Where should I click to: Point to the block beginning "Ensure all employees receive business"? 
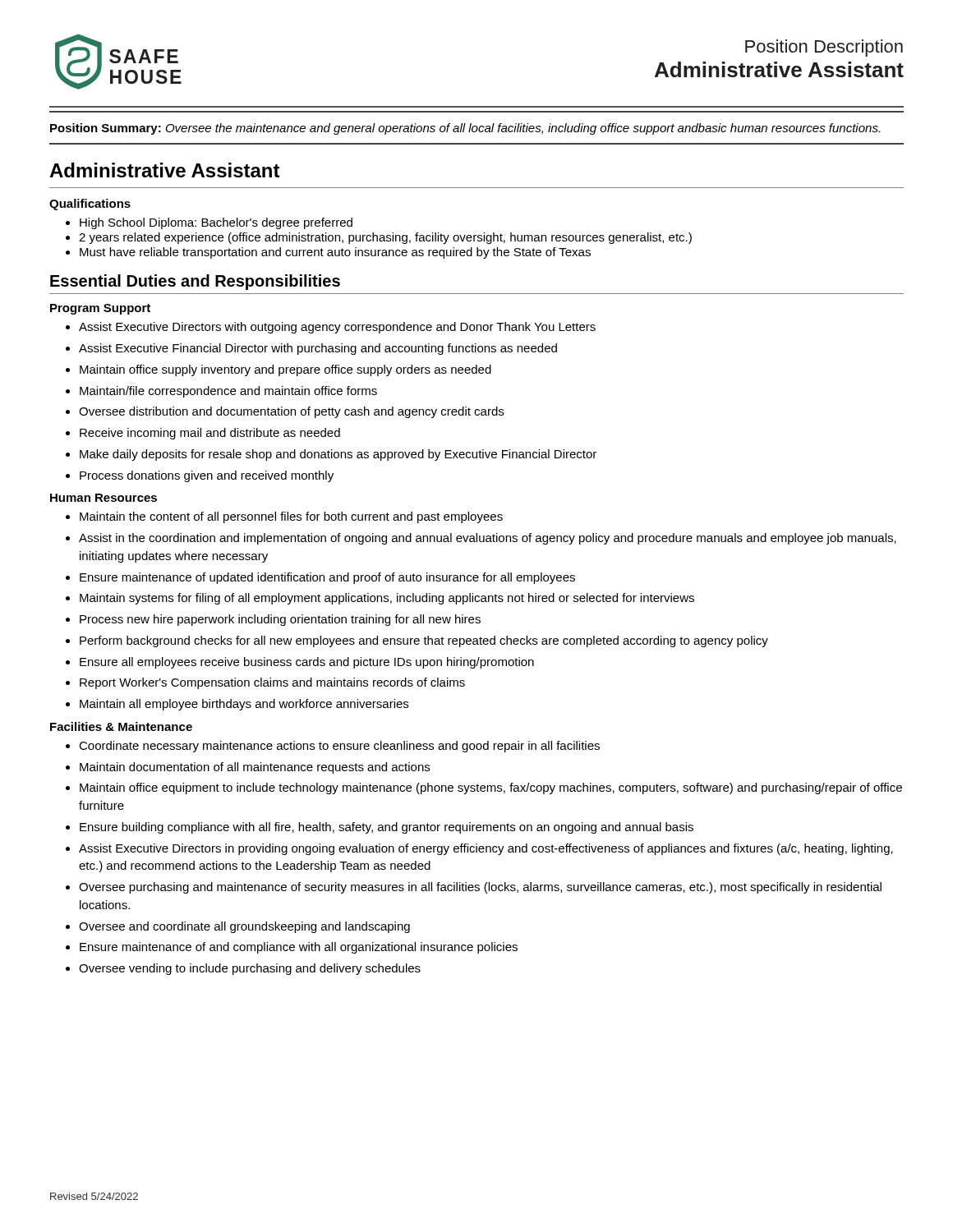coord(491,662)
